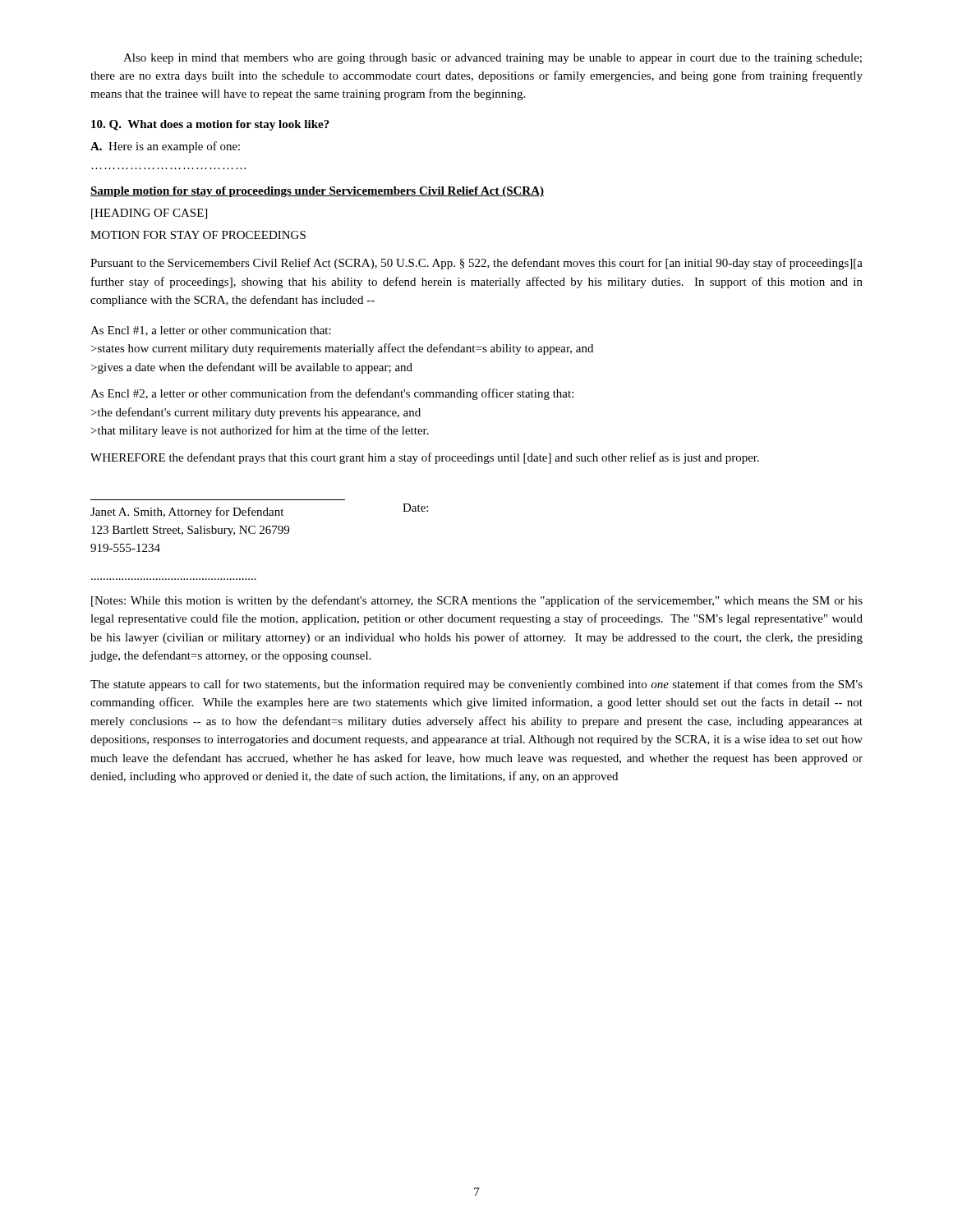Locate the element starting "10. Q. What"
Screen dimensions: 1232x953
tap(210, 124)
